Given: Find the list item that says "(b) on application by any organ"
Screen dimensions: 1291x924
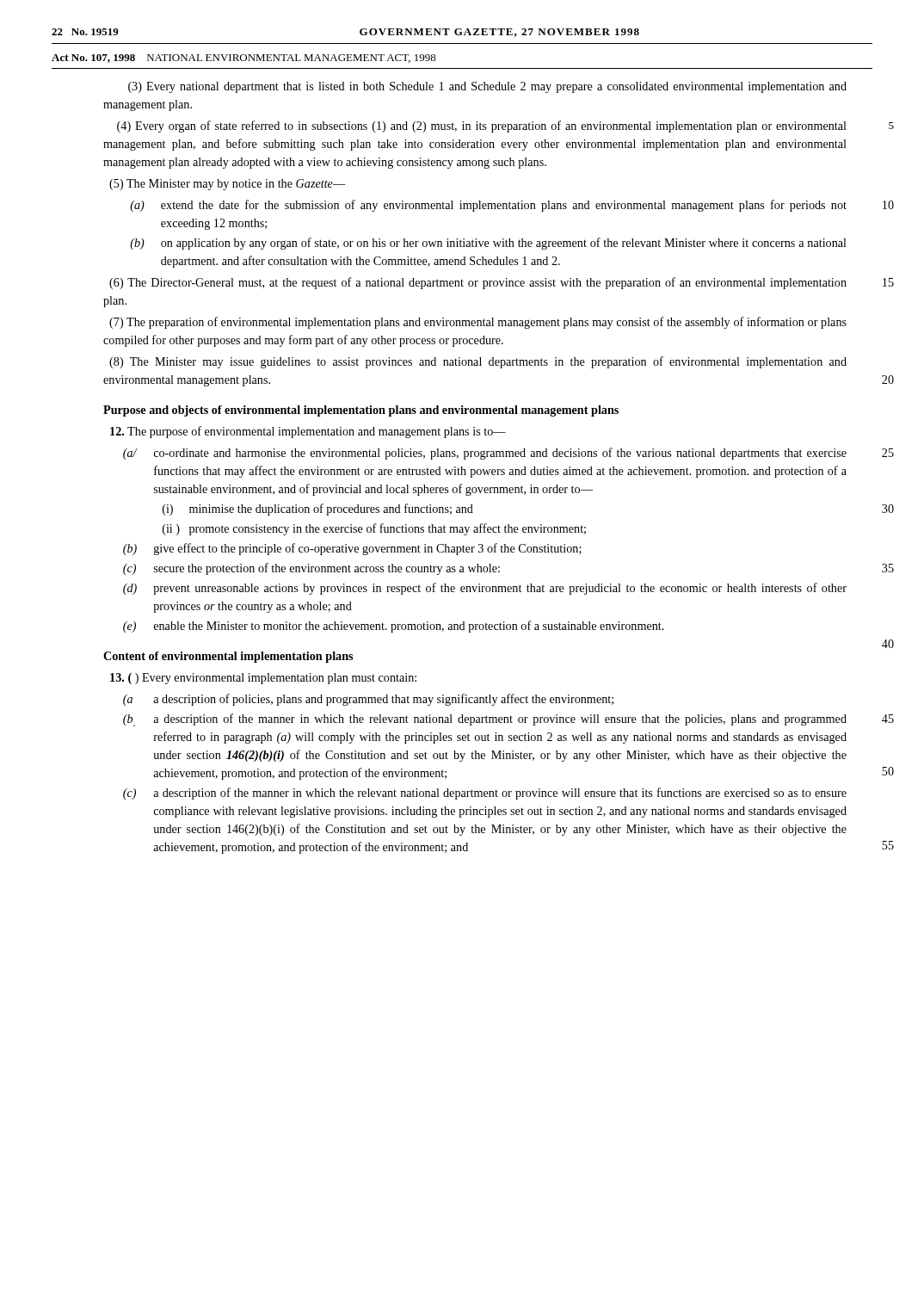Looking at the screenshot, I should pyautogui.click(x=488, y=252).
